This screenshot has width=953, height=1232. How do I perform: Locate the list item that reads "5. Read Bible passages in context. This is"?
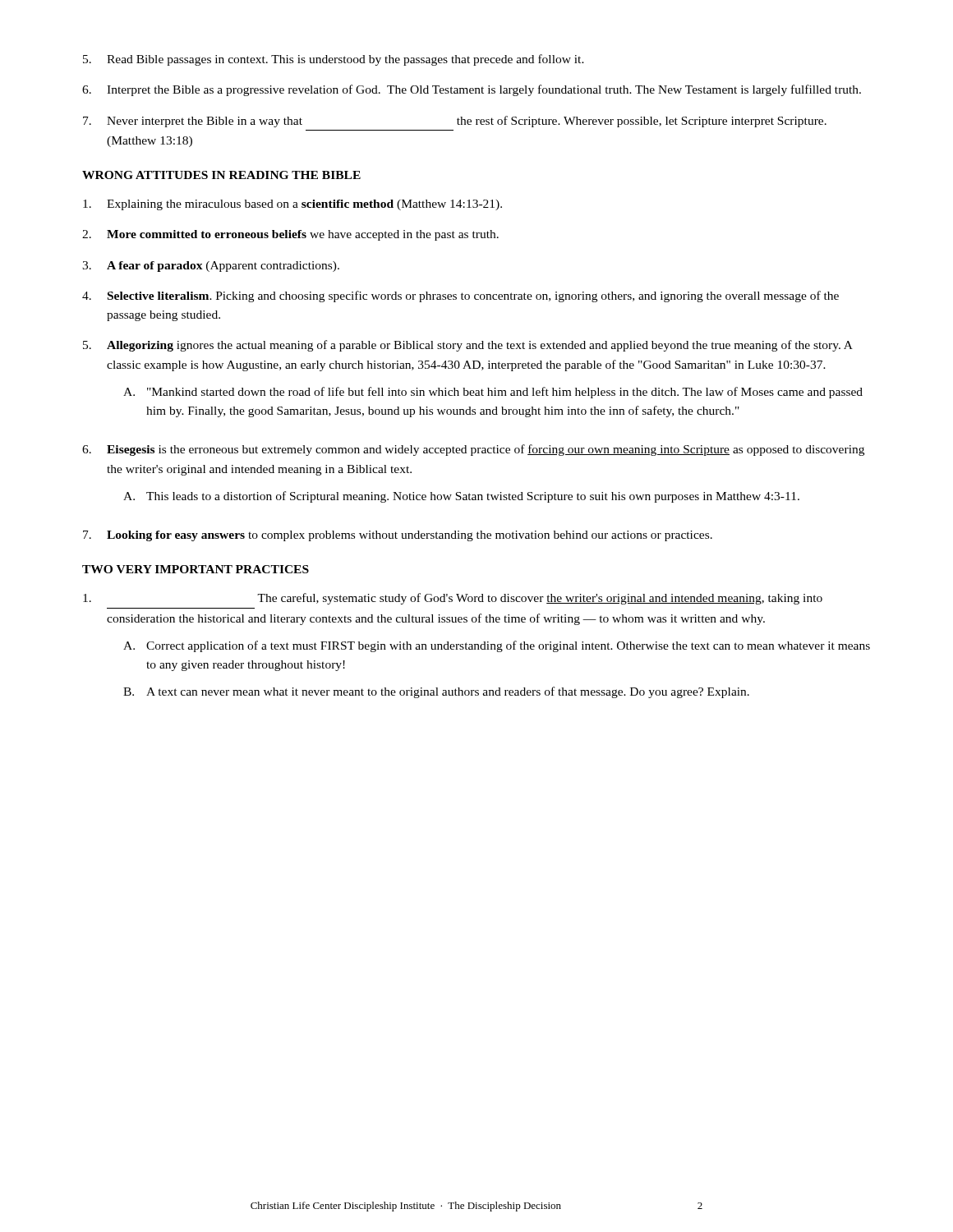point(476,59)
